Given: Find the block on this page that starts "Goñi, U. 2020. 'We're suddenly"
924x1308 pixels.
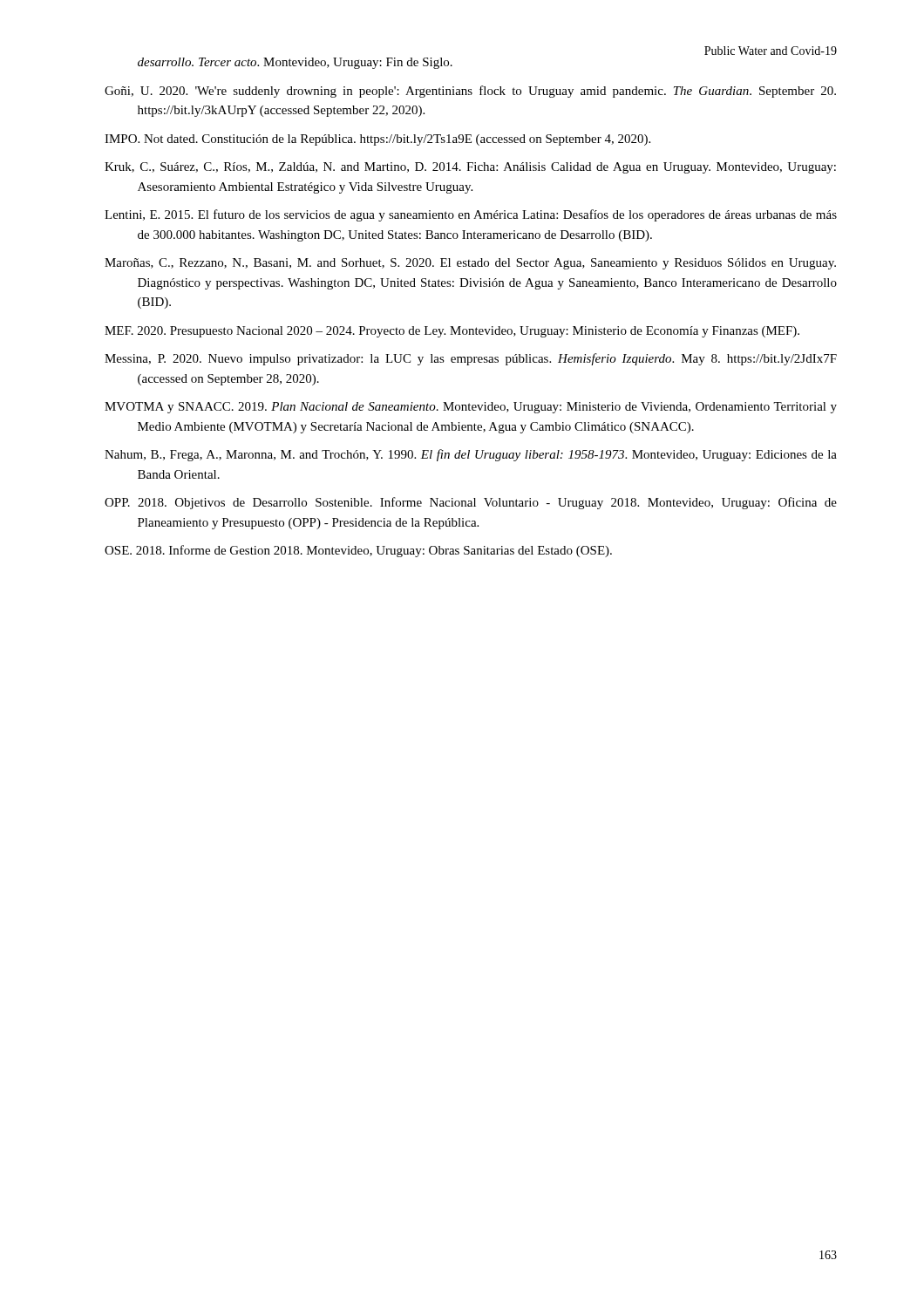Looking at the screenshot, I should coord(471,100).
